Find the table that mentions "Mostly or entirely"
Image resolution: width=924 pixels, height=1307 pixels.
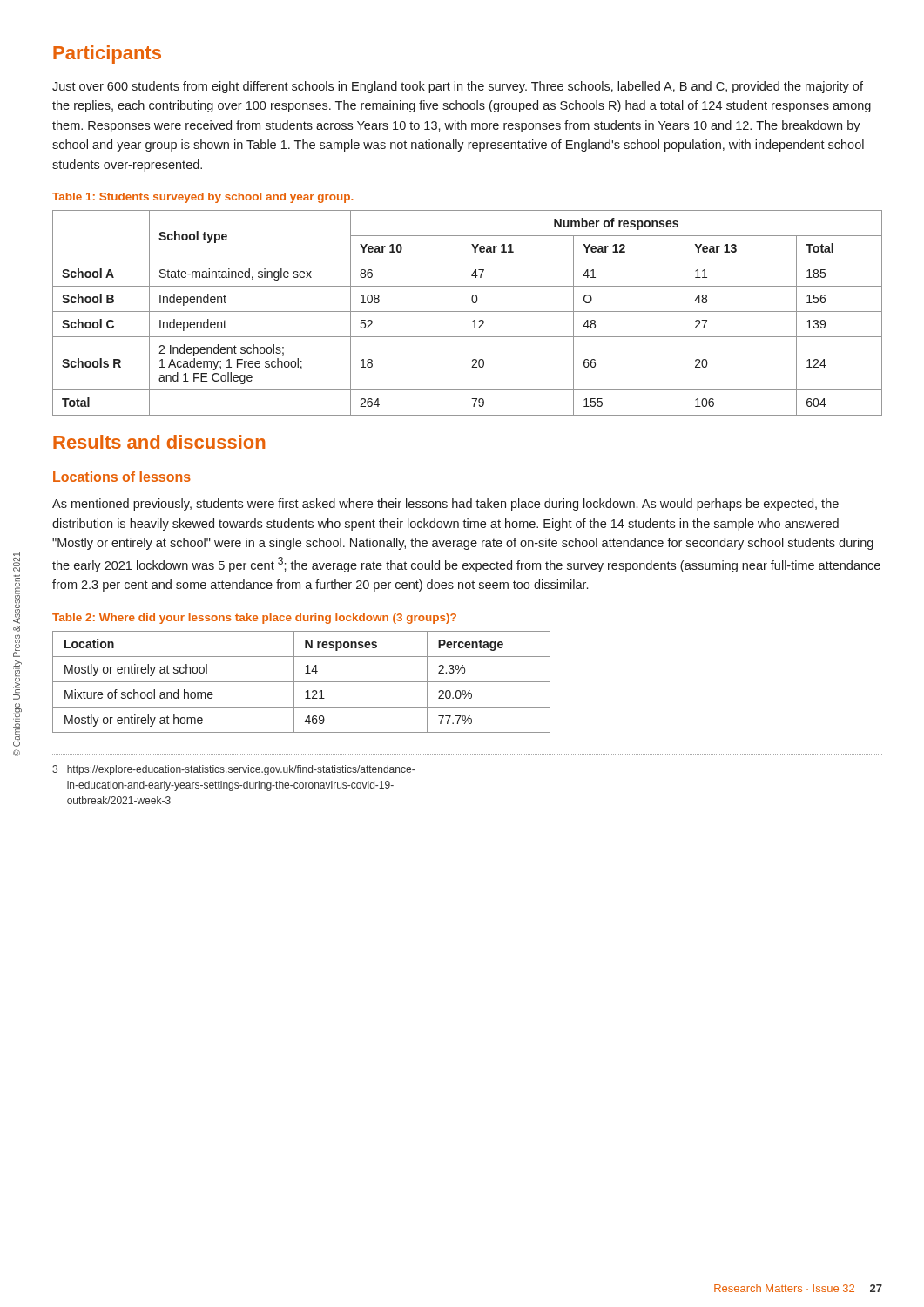click(x=467, y=681)
